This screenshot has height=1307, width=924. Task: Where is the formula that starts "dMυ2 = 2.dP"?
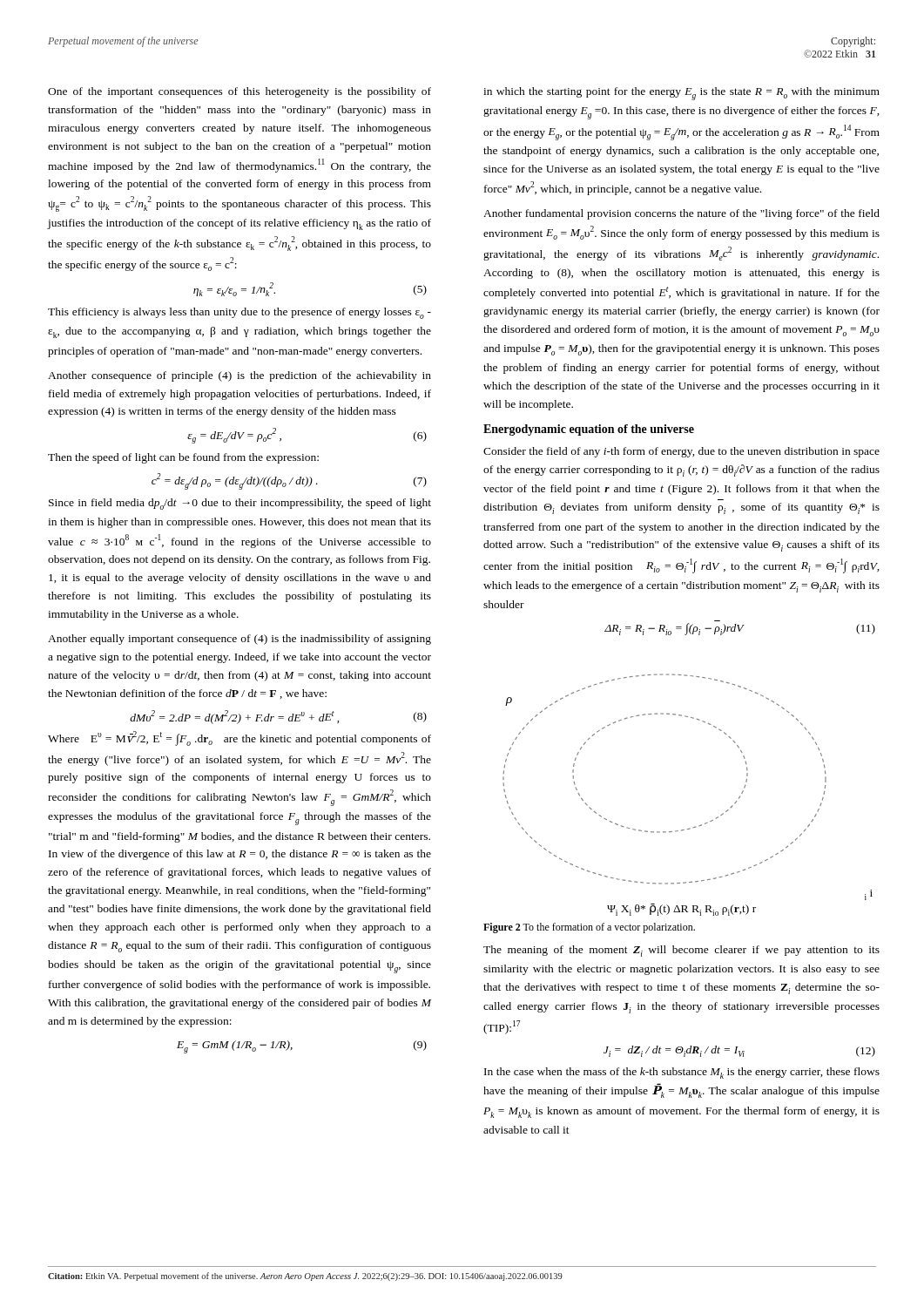(x=242, y=717)
